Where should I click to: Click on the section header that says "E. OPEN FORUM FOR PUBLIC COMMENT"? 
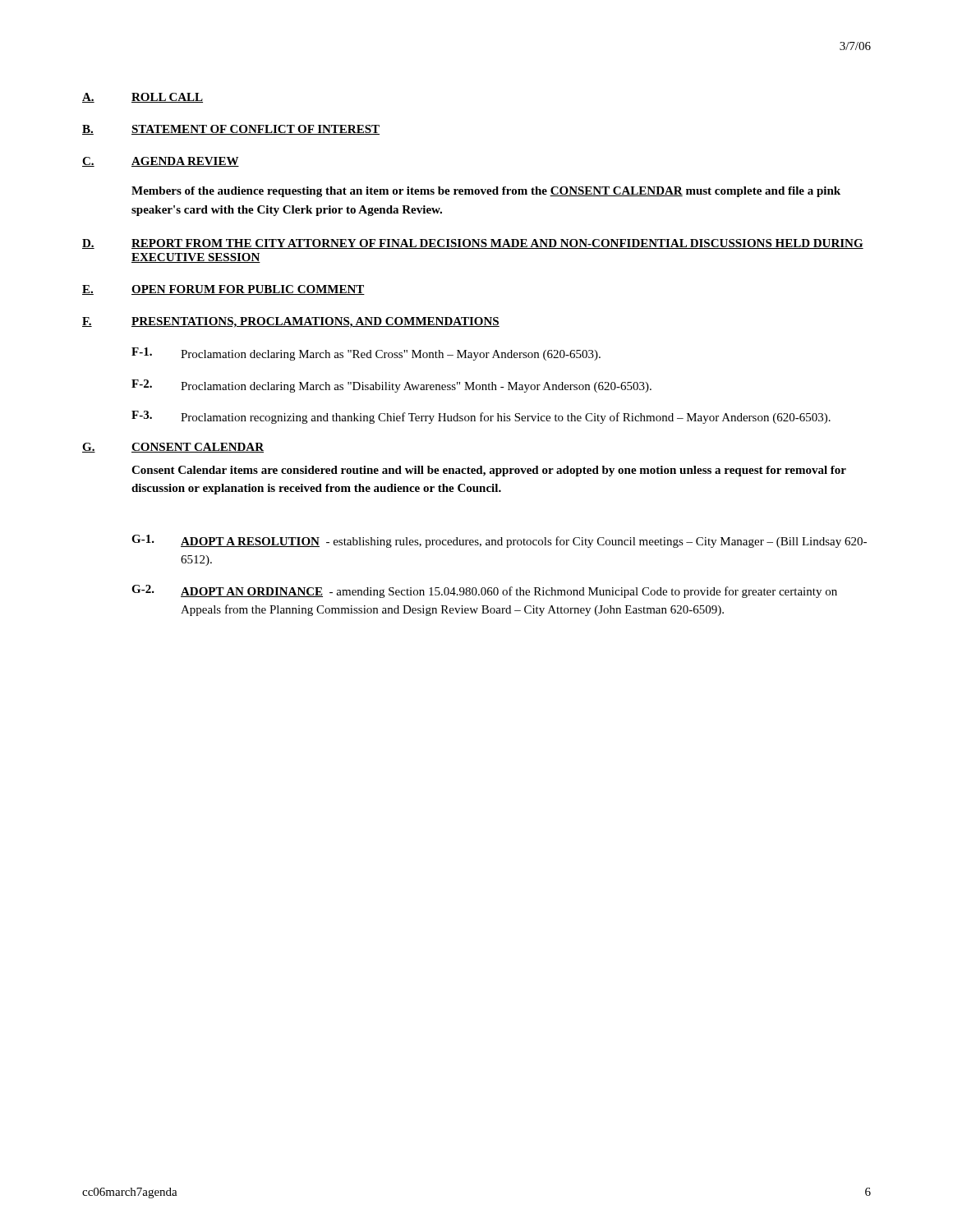click(x=223, y=290)
